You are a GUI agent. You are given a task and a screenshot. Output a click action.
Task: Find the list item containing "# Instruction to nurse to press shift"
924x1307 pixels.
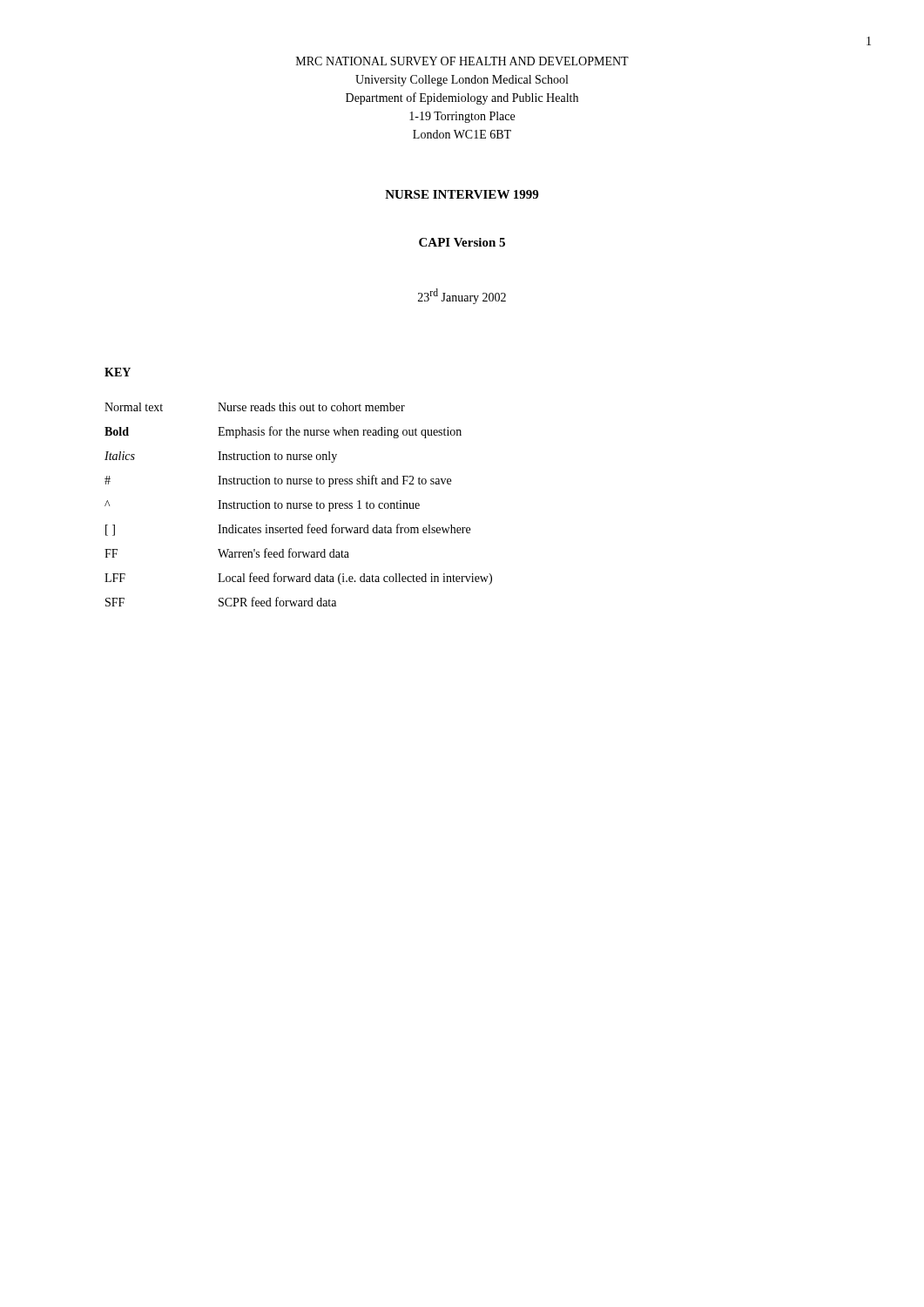point(278,481)
